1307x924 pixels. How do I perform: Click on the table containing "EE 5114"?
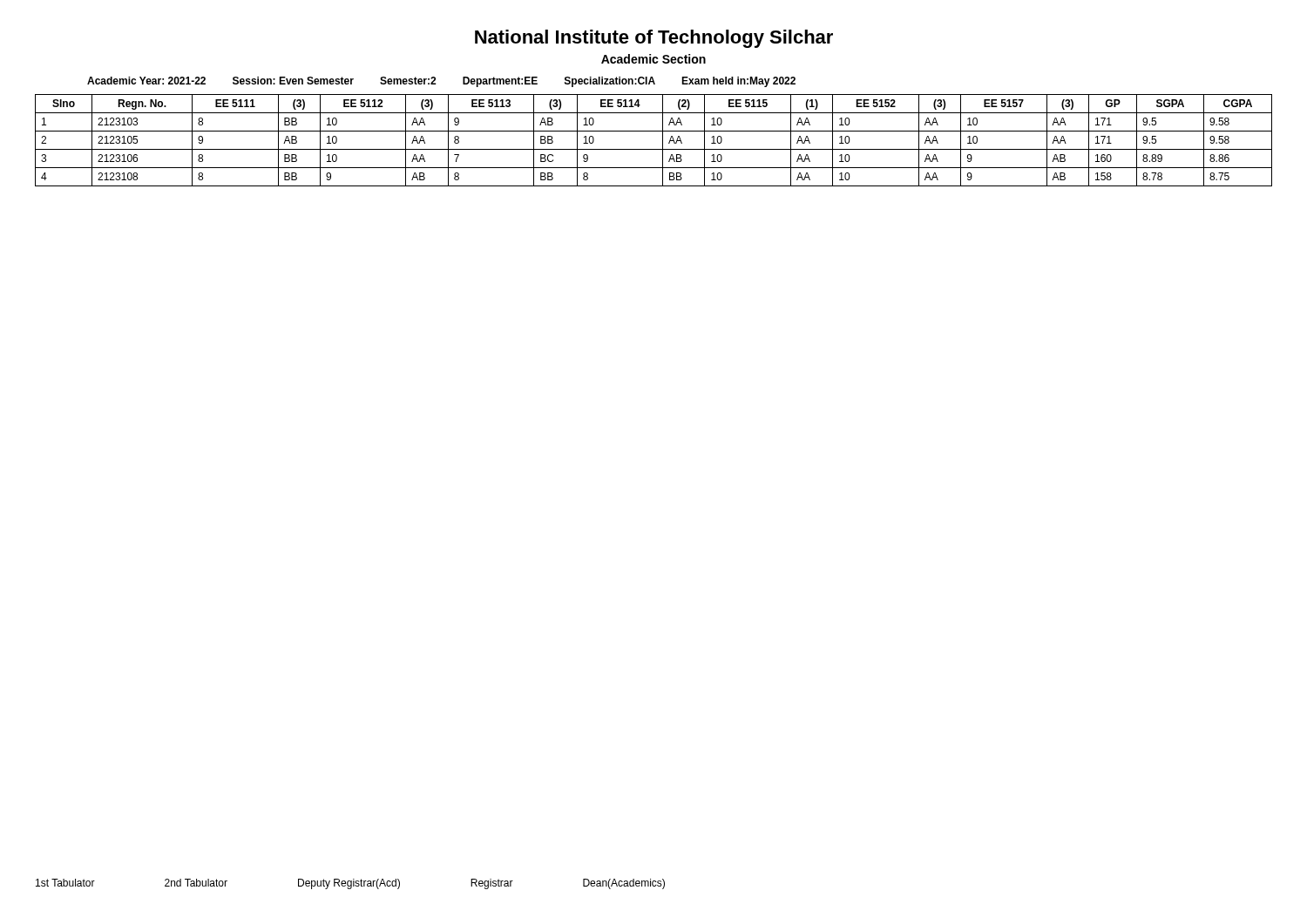click(x=654, y=140)
